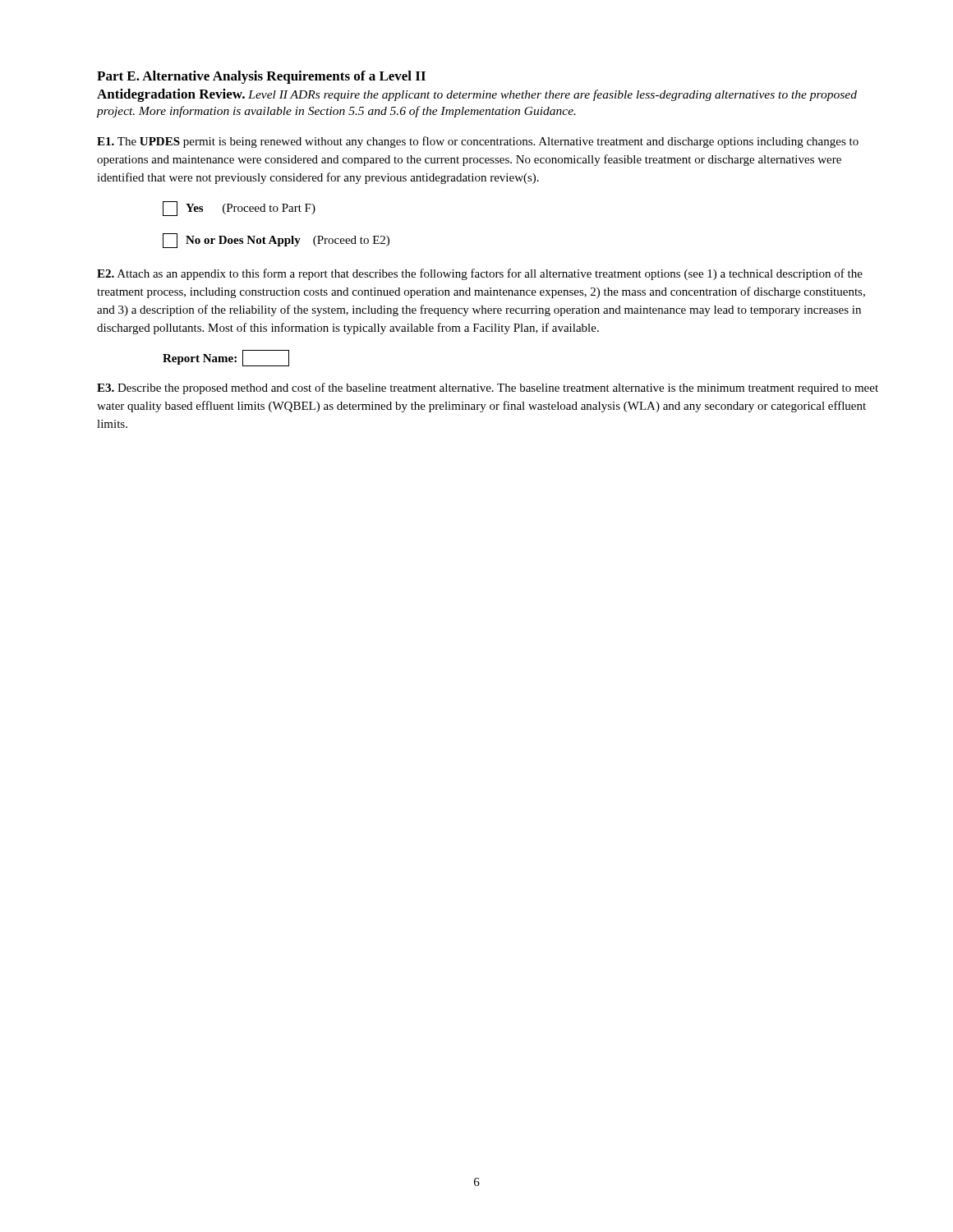Click on the list item that reads "No or Does Not Apply (Proceed"
Image resolution: width=953 pixels, height=1232 pixels.
276,241
